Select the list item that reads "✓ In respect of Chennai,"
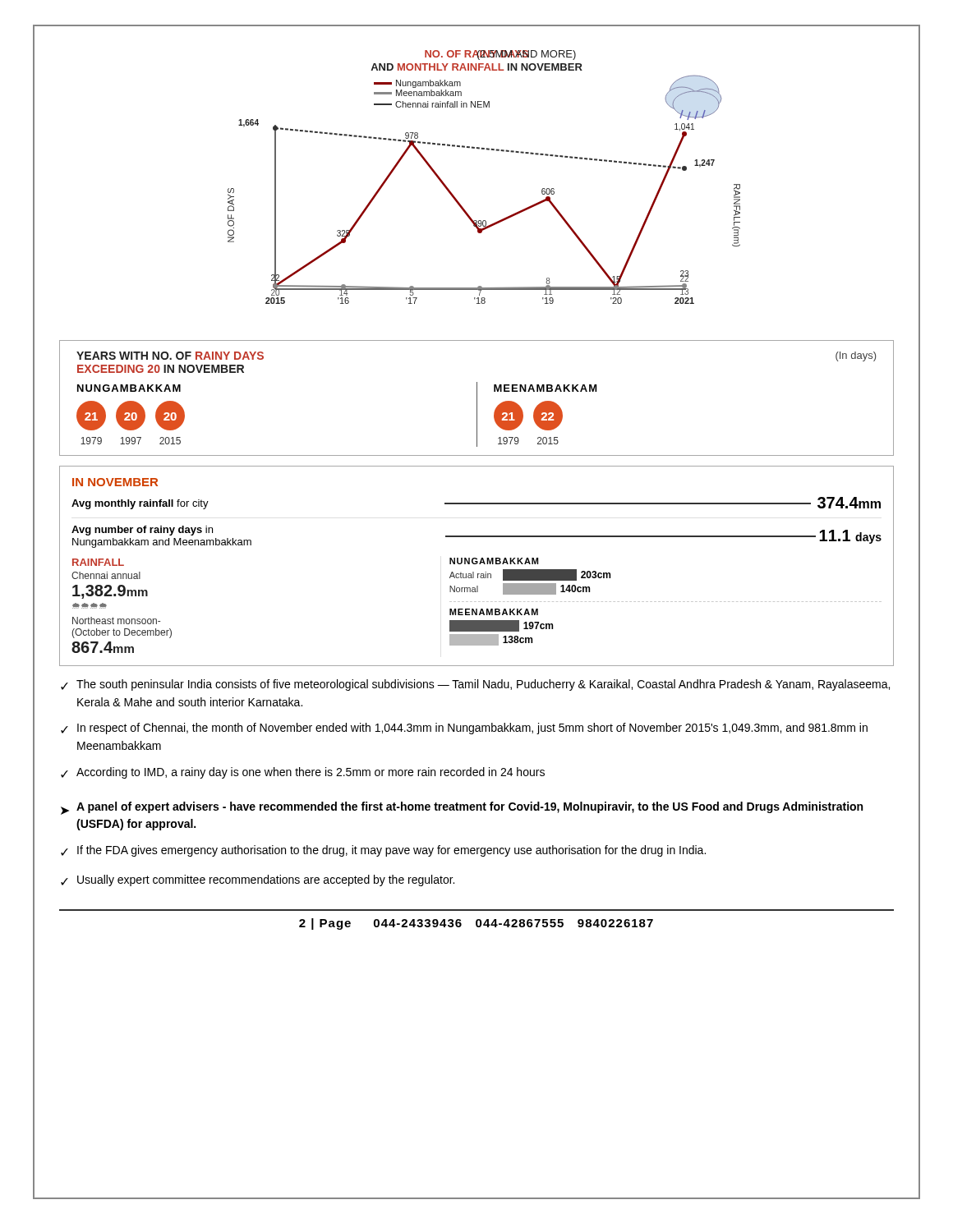 click(476, 738)
